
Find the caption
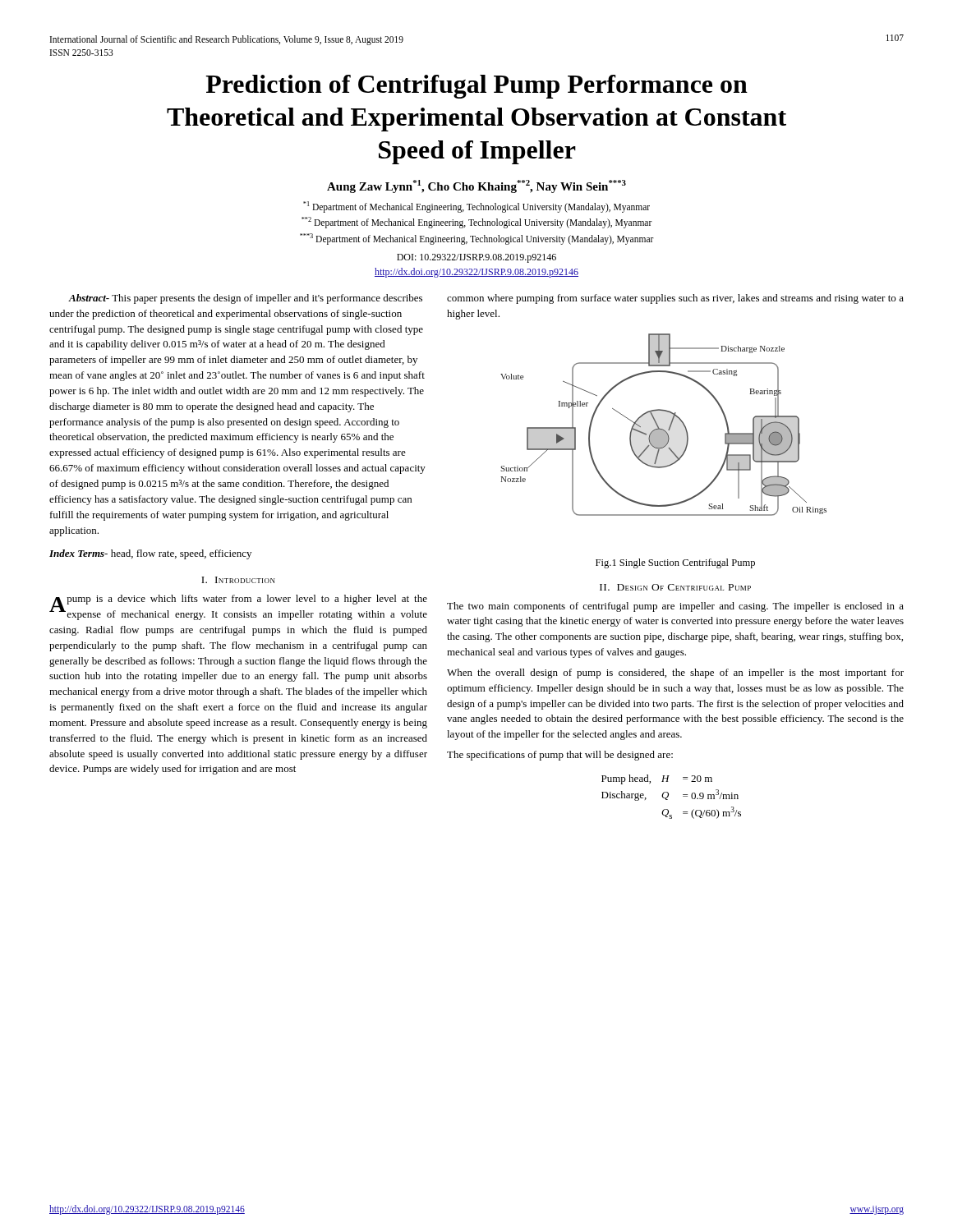click(x=675, y=562)
